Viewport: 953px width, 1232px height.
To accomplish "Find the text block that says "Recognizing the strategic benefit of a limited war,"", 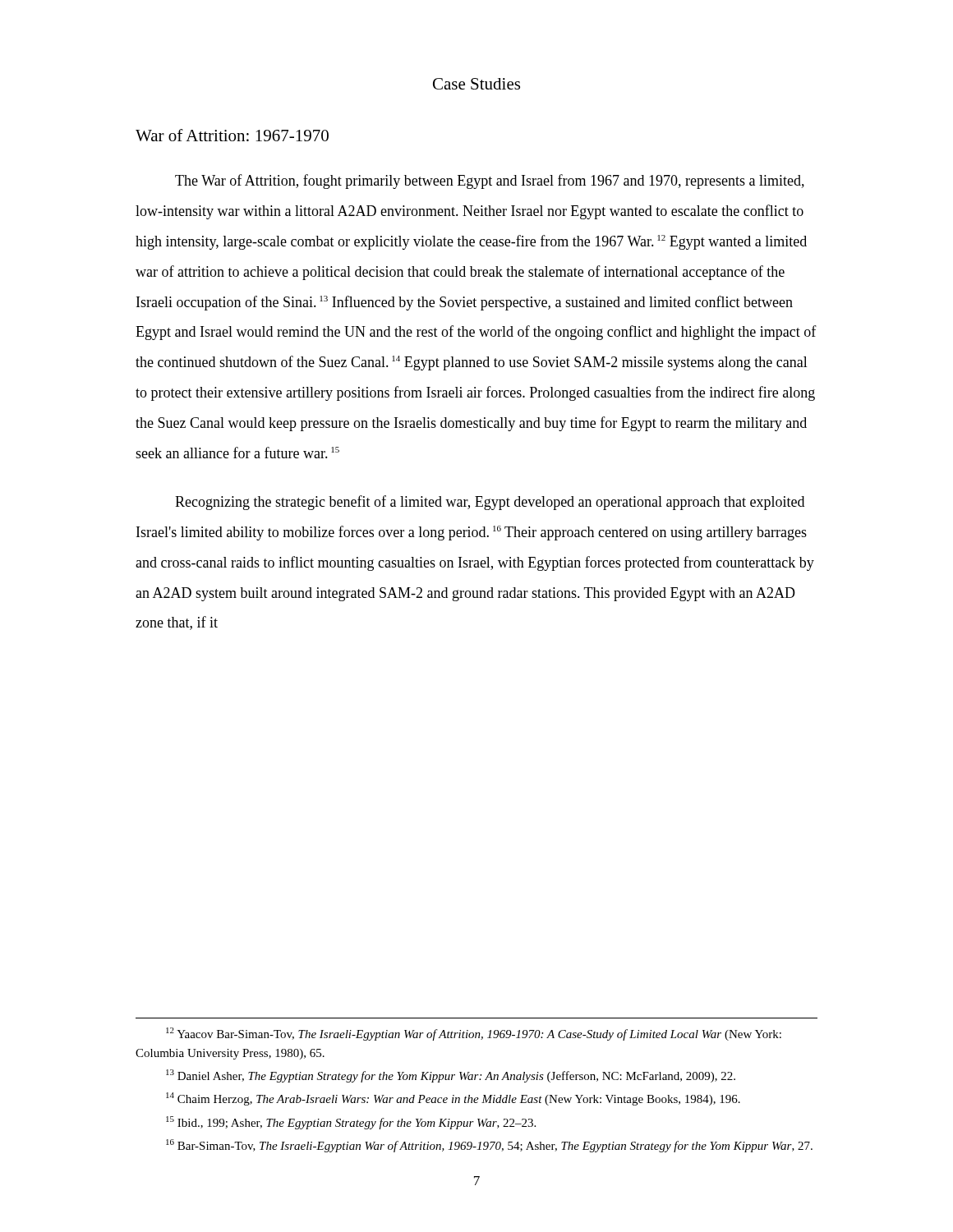I will point(475,562).
